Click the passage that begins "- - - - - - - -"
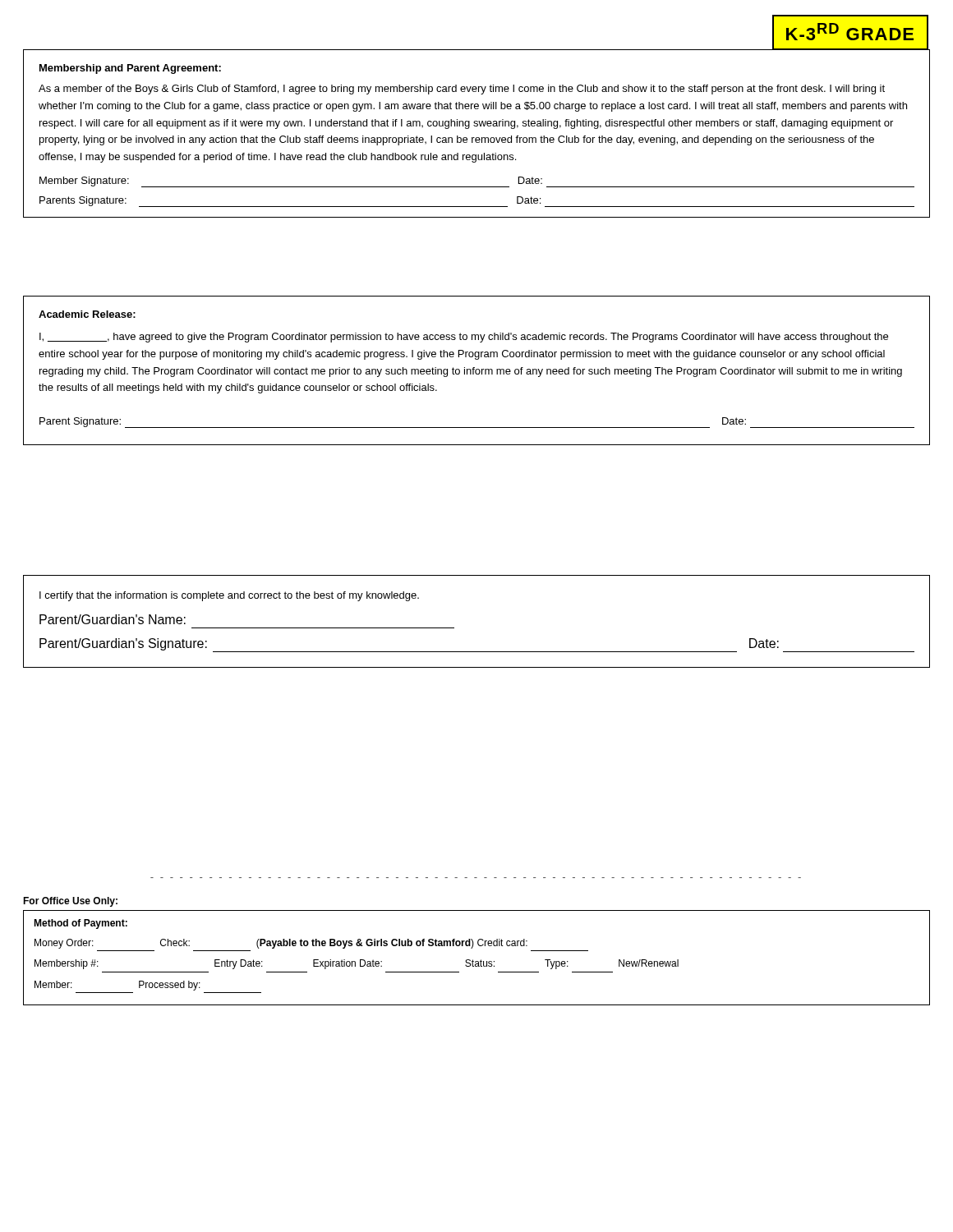The image size is (953, 1232). [476, 877]
